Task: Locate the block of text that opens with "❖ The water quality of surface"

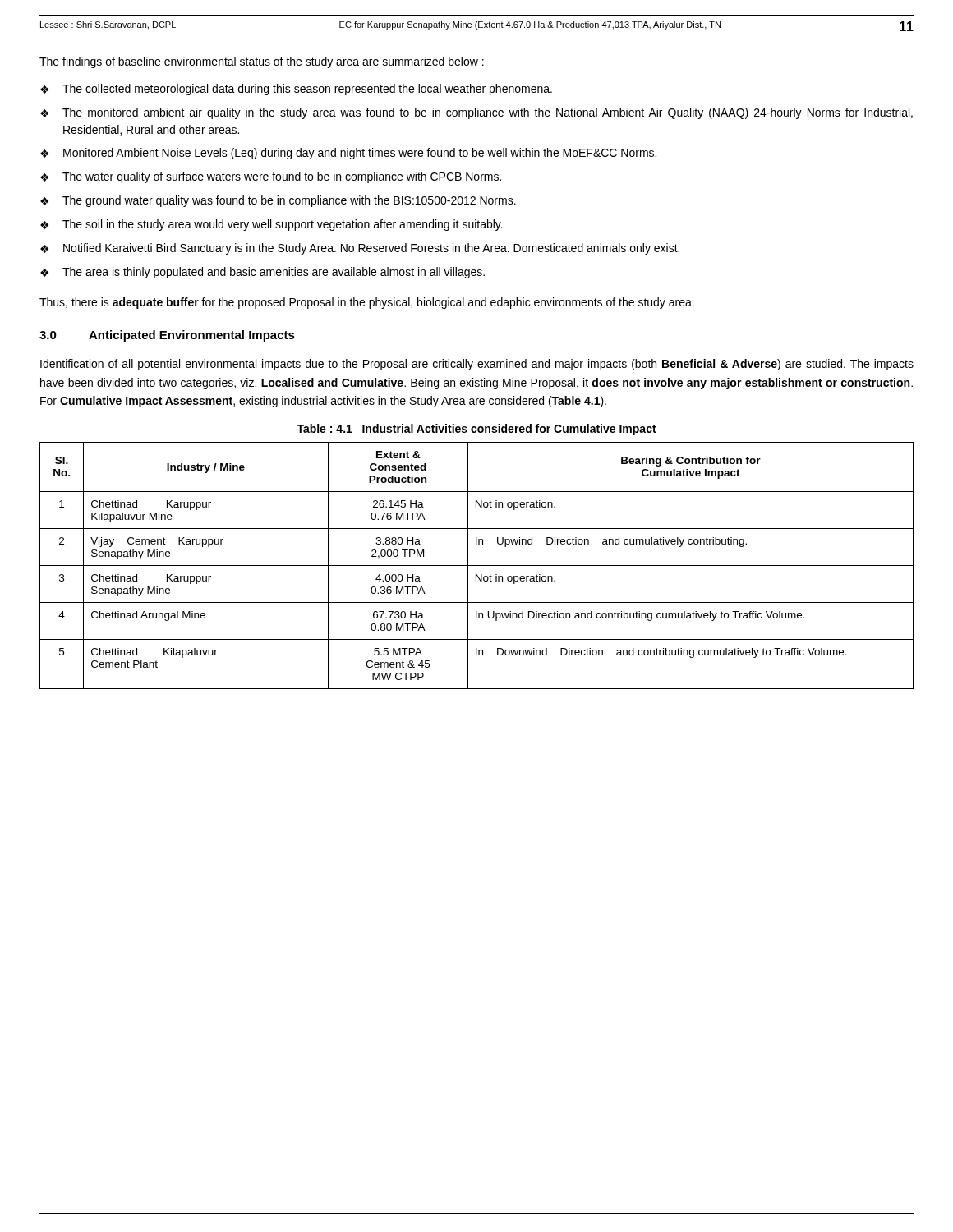Action: click(476, 177)
